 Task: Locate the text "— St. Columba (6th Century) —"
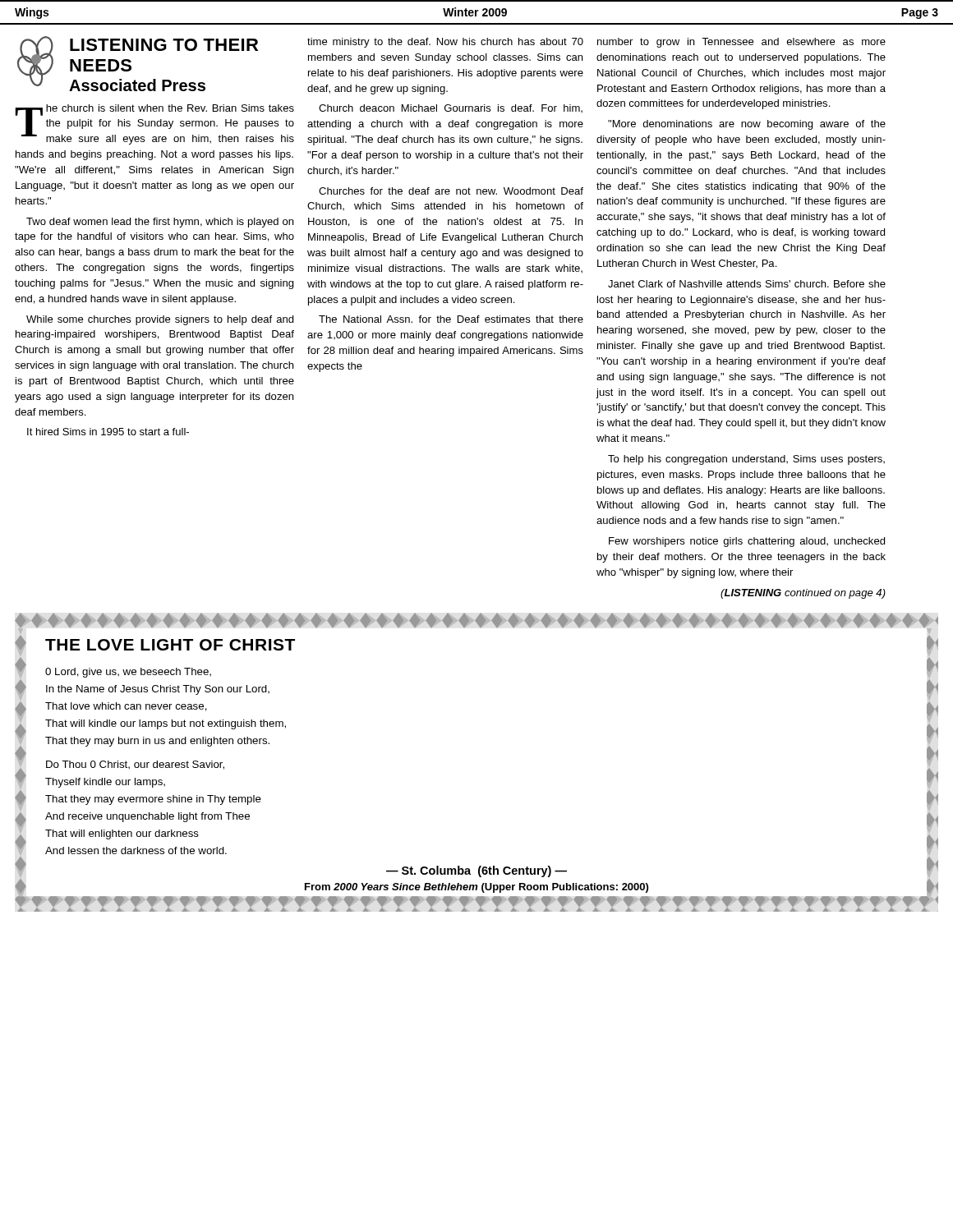click(476, 870)
